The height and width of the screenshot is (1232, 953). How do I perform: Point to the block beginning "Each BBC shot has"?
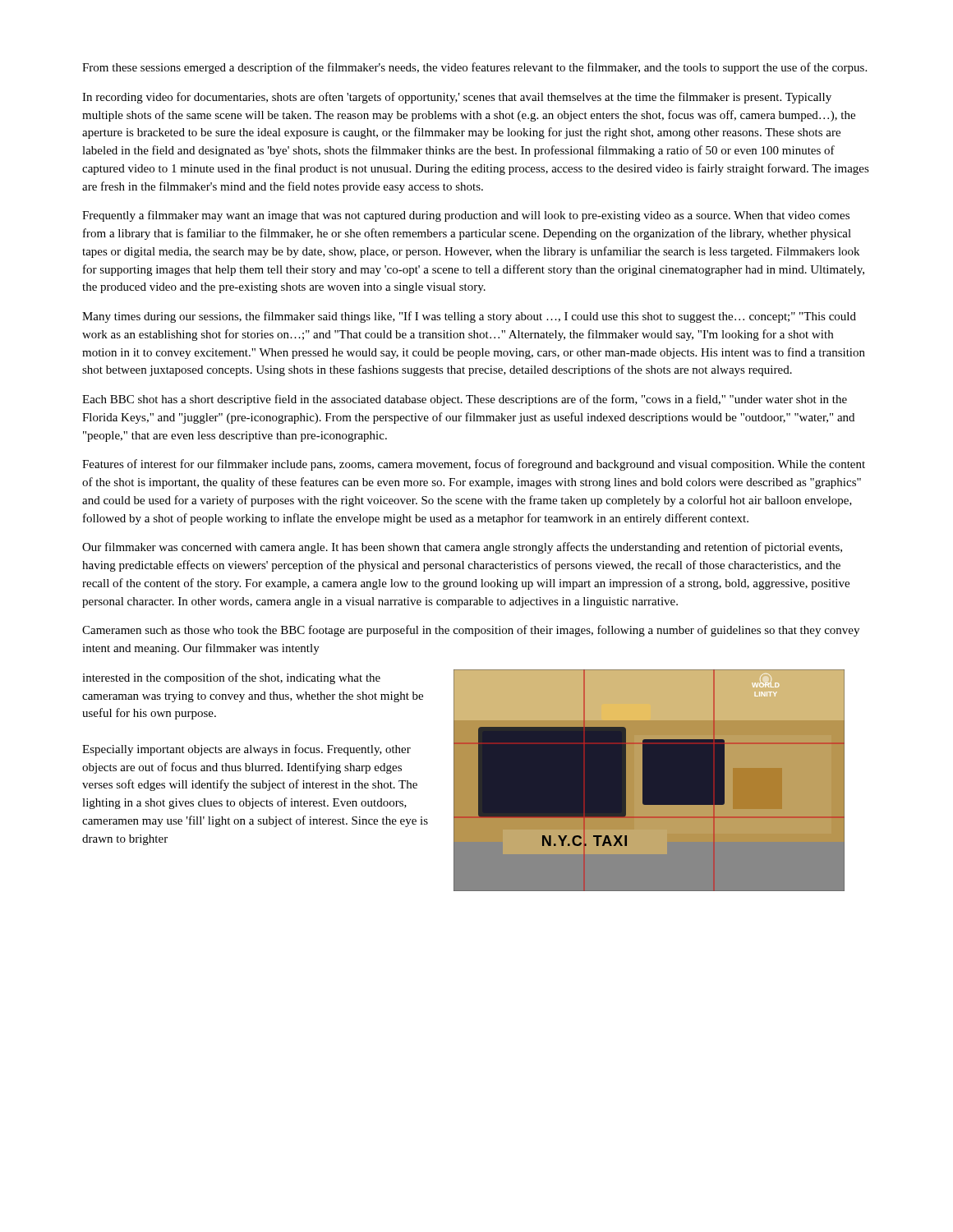pos(469,417)
